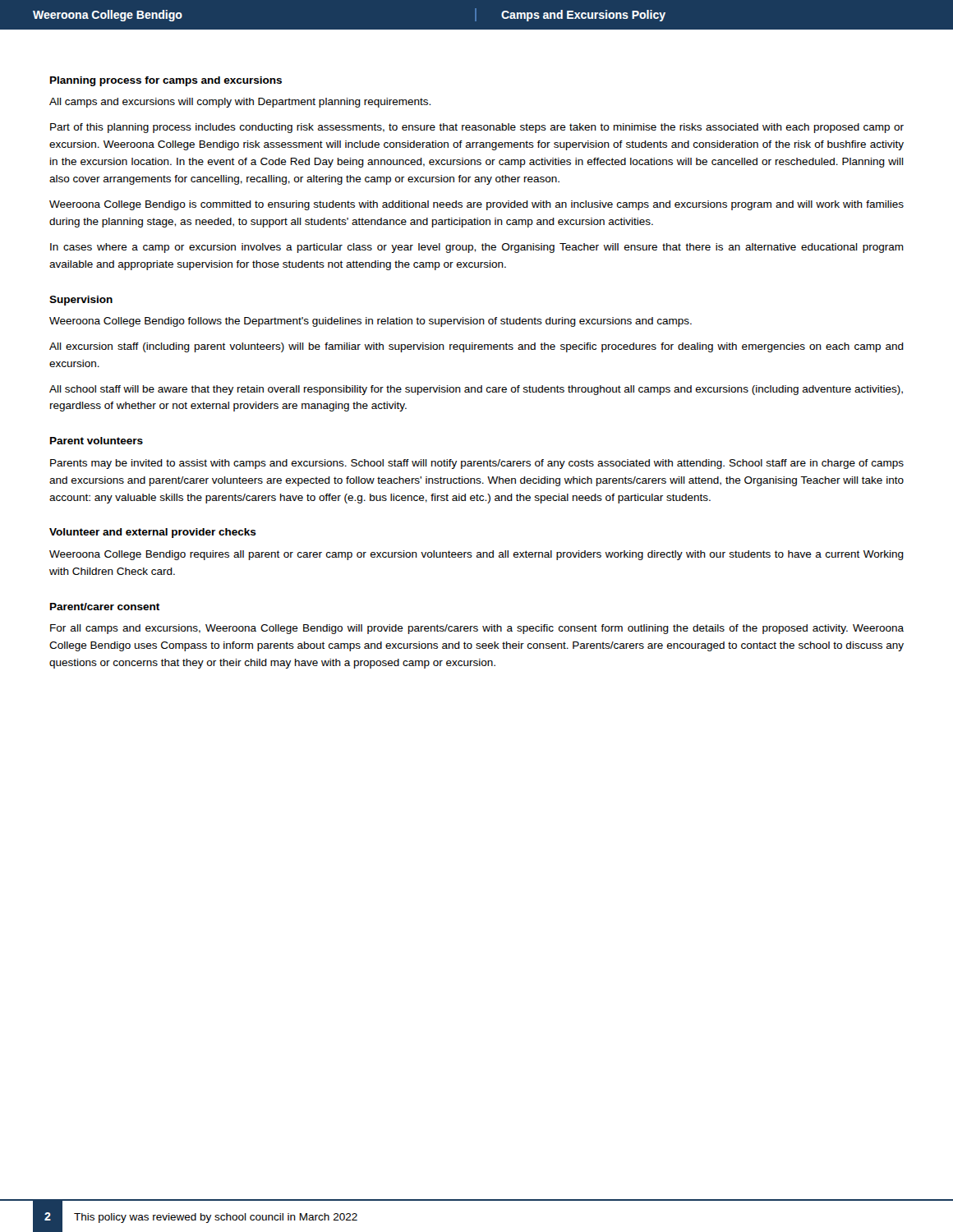The image size is (953, 1232).
Task: Click on the element starting "Parent volunteers"
Action: point(96,441)
